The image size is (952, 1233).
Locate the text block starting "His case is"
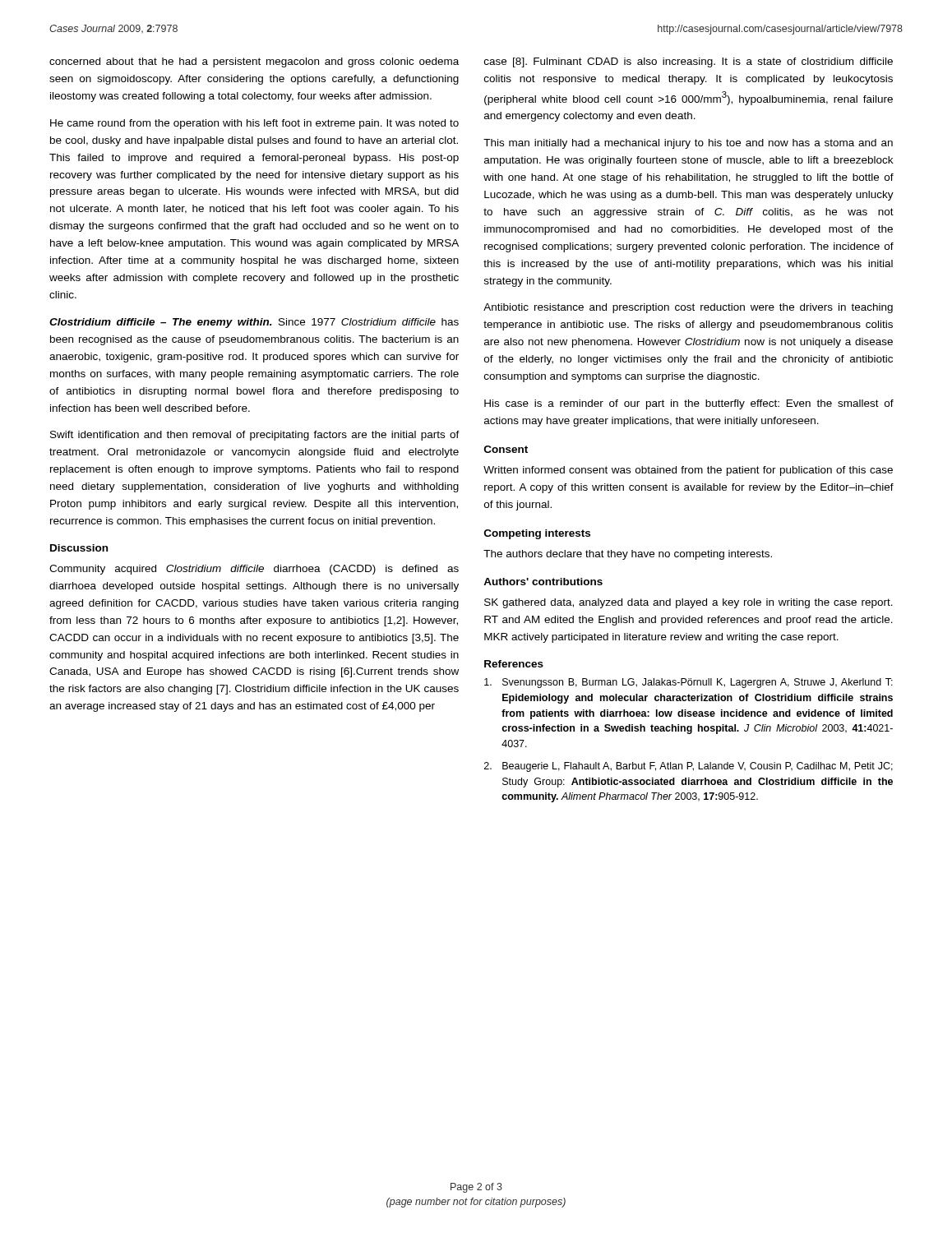click(x=688, y=413)
